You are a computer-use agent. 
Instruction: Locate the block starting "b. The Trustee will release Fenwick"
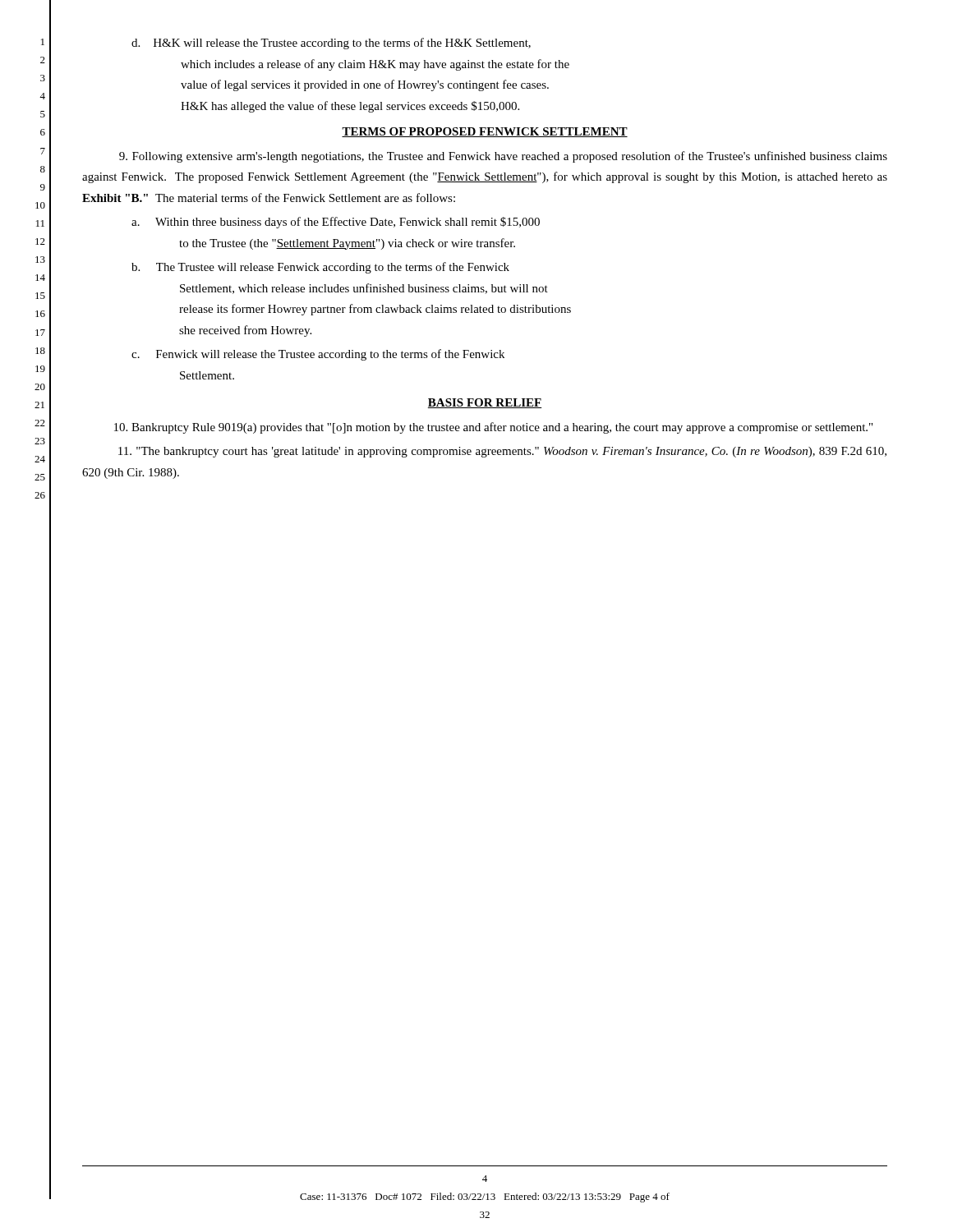509,299
